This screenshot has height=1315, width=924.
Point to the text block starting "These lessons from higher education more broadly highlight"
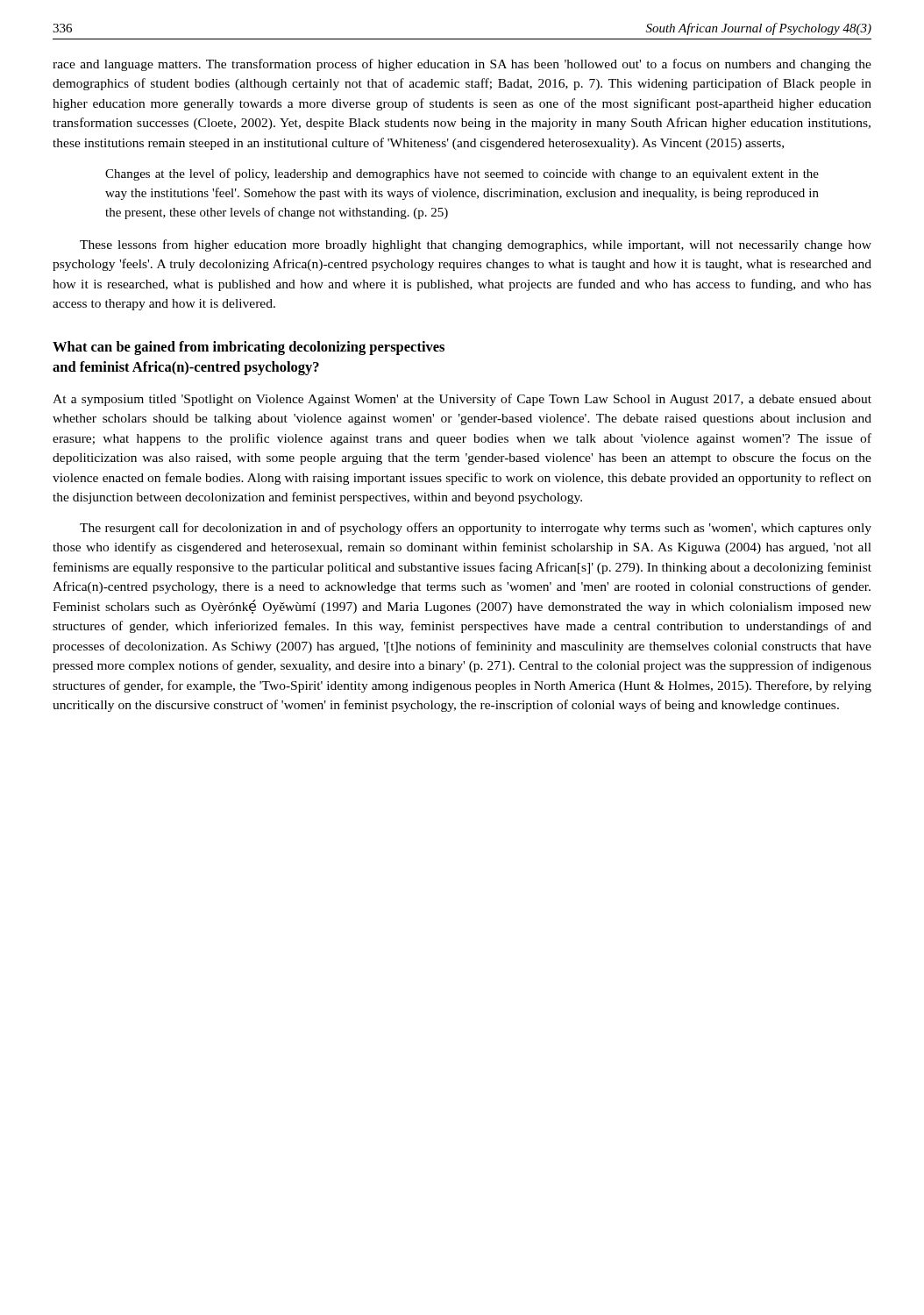point(462,274)
